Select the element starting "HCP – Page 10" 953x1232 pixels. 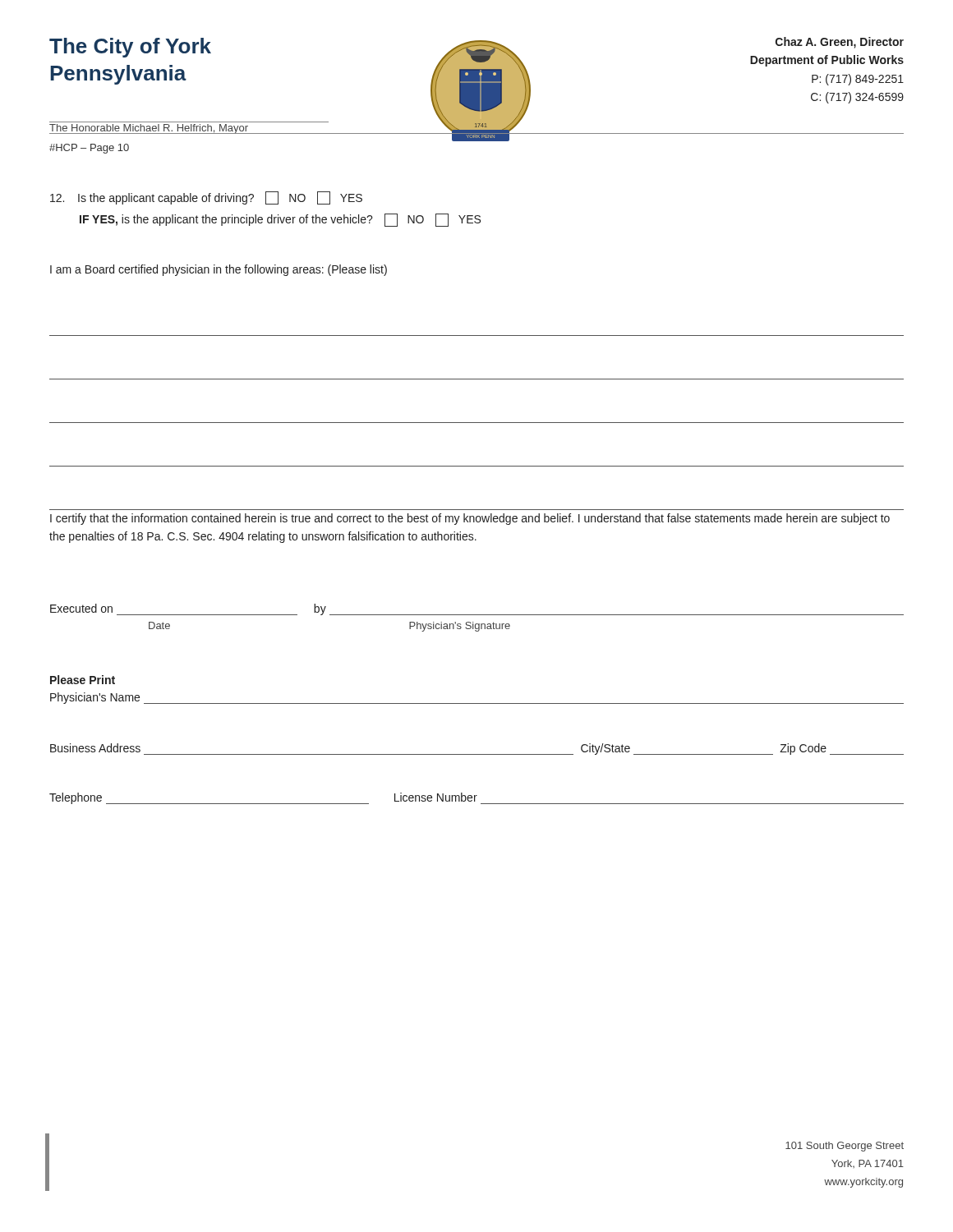pos(89,147)
